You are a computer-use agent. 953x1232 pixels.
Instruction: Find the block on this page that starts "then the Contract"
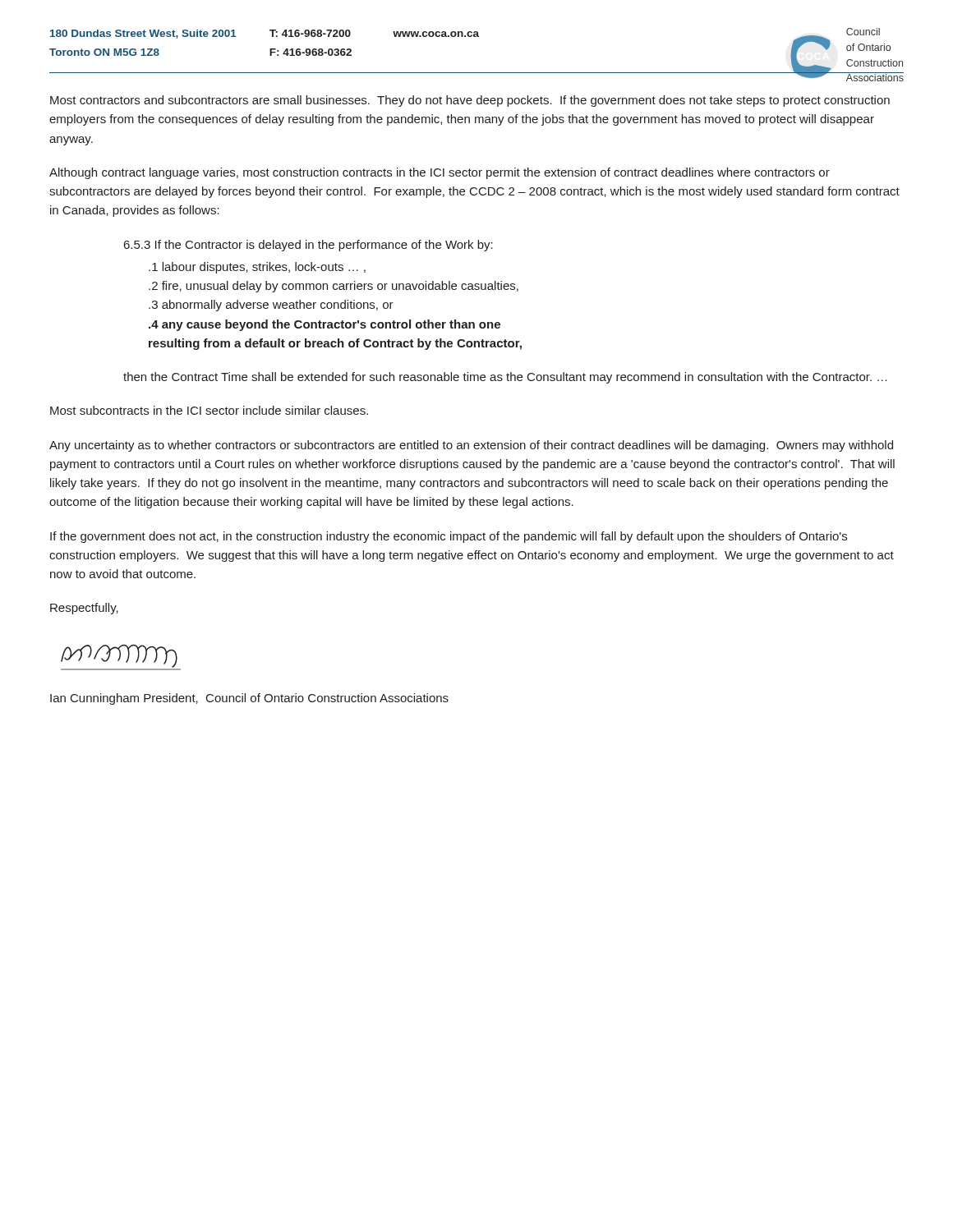[506, 377]
